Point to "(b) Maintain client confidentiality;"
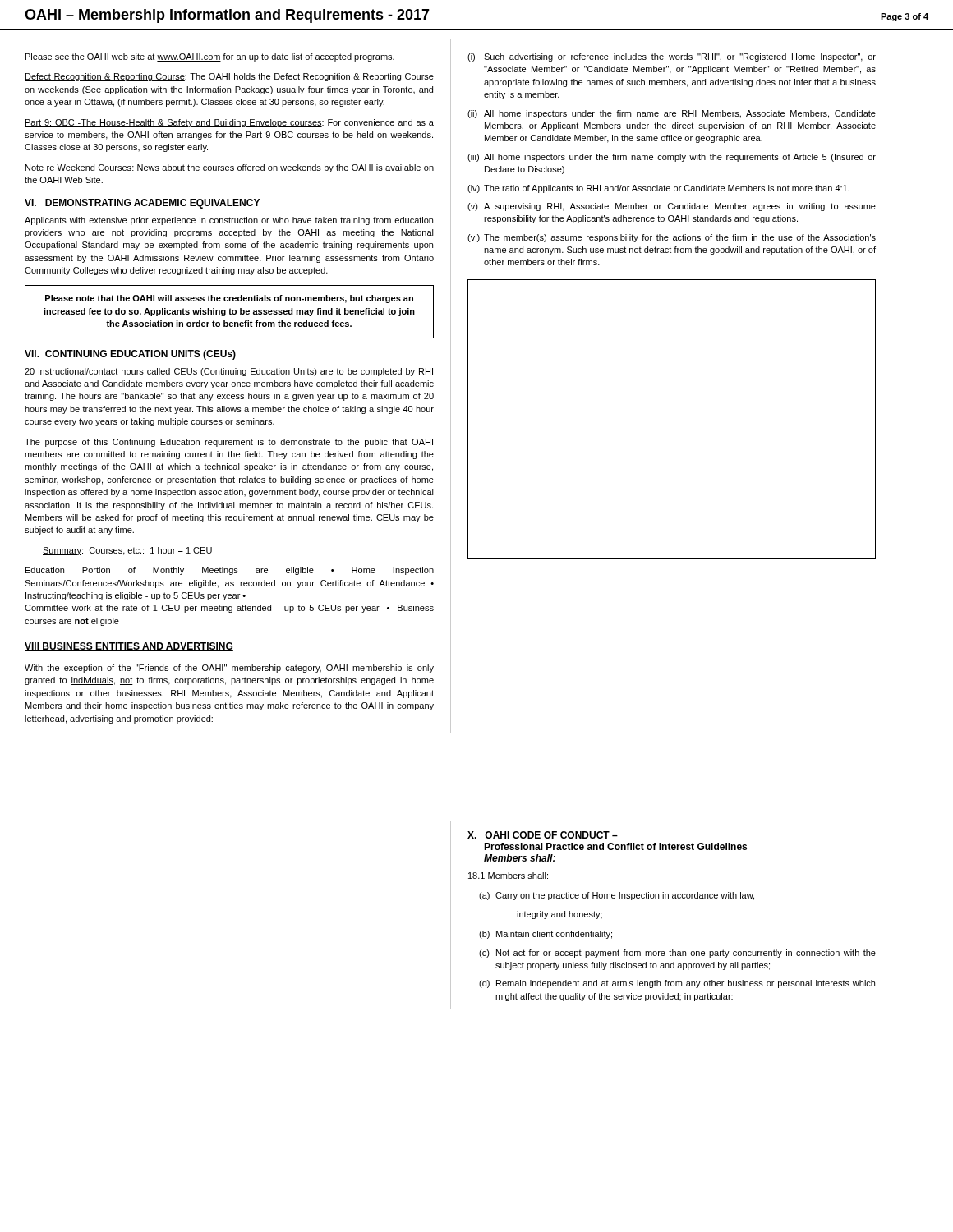 546,935
